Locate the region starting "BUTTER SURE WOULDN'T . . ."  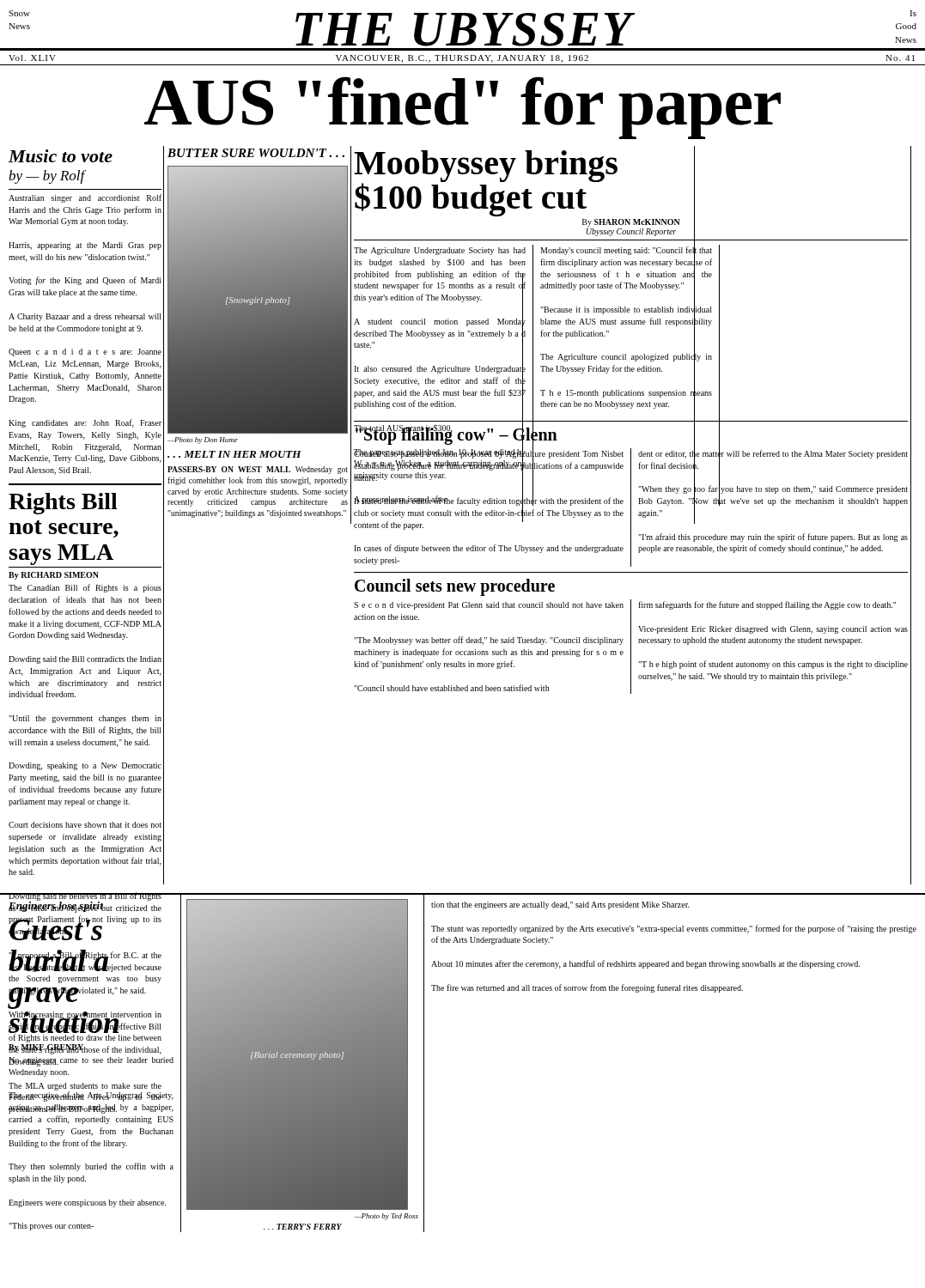click(x=257, y=153)
